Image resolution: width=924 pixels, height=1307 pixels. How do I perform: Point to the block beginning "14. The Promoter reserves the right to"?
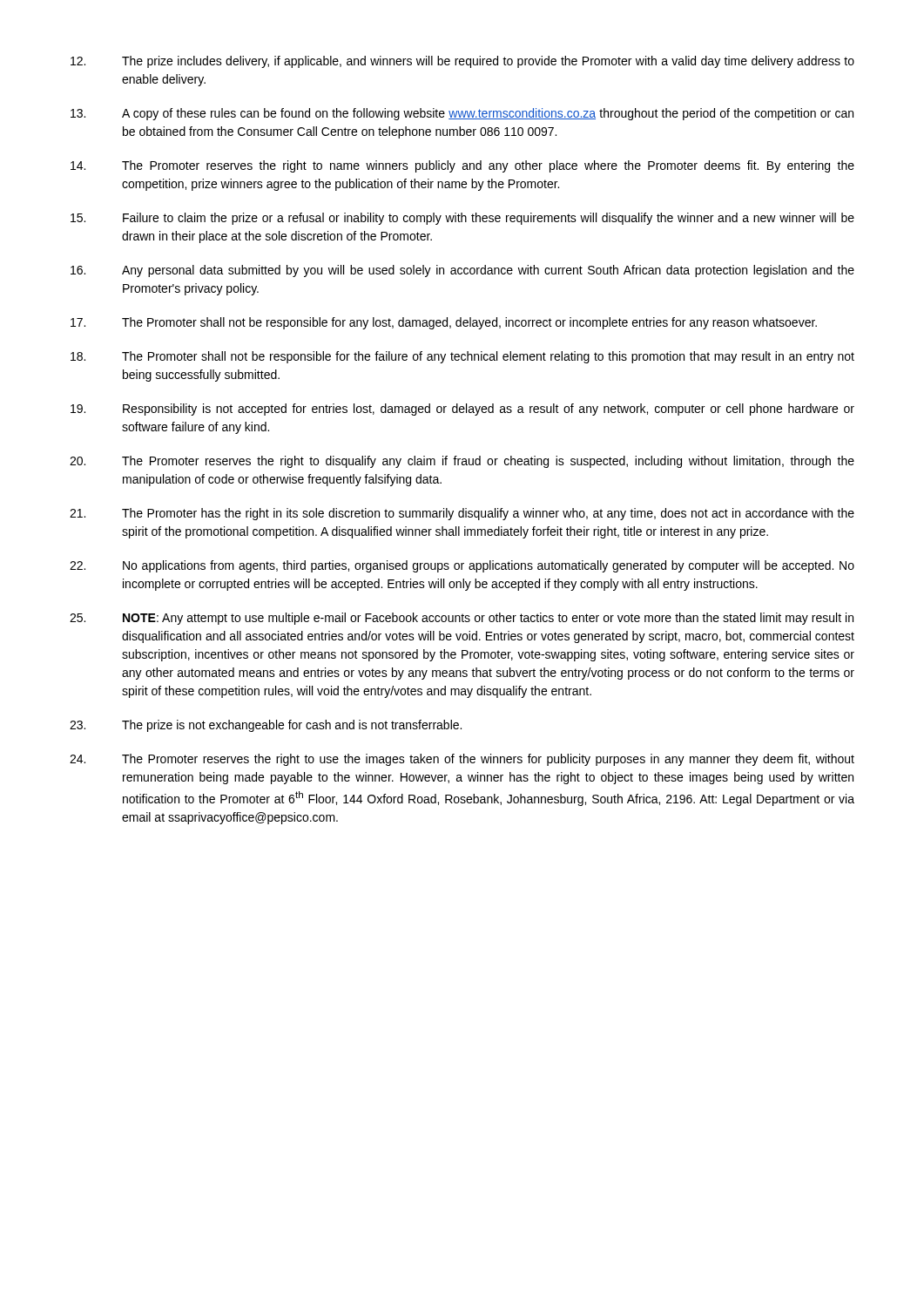pos(462,175)
